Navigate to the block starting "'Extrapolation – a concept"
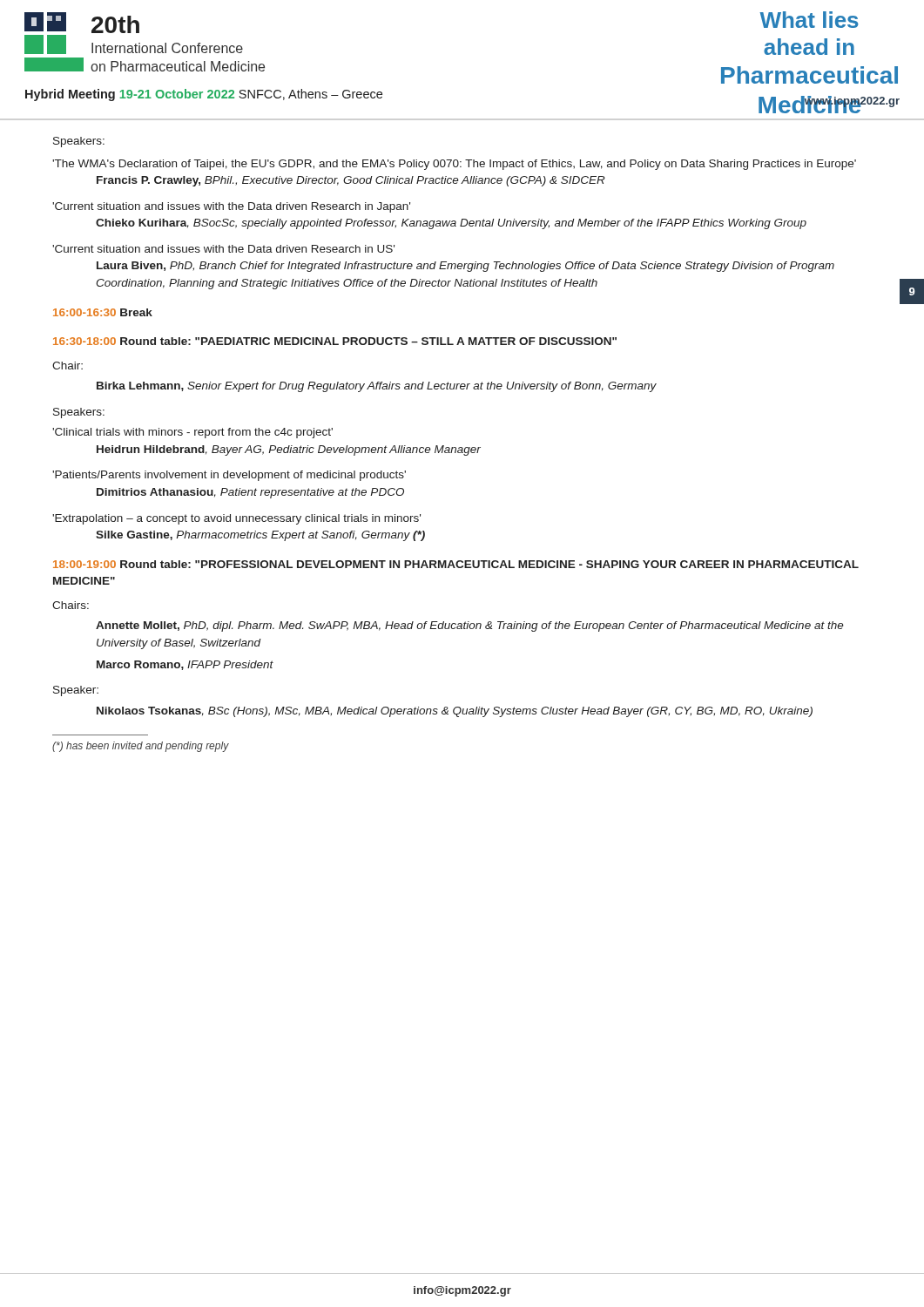This screenshot has height=1307, width=924. coord(236,519)
